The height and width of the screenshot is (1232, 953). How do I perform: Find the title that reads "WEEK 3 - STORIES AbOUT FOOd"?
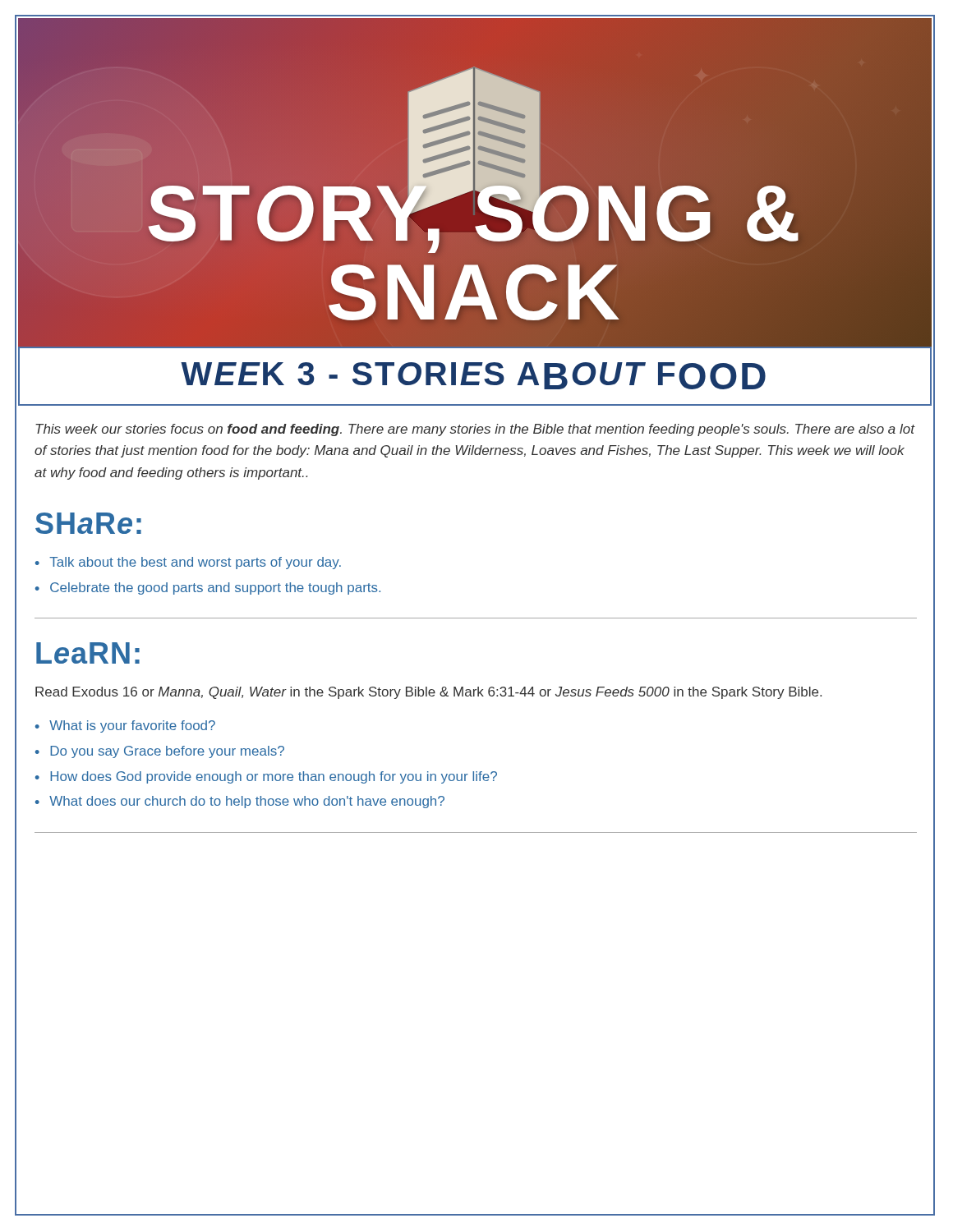(x=475, y=376)
